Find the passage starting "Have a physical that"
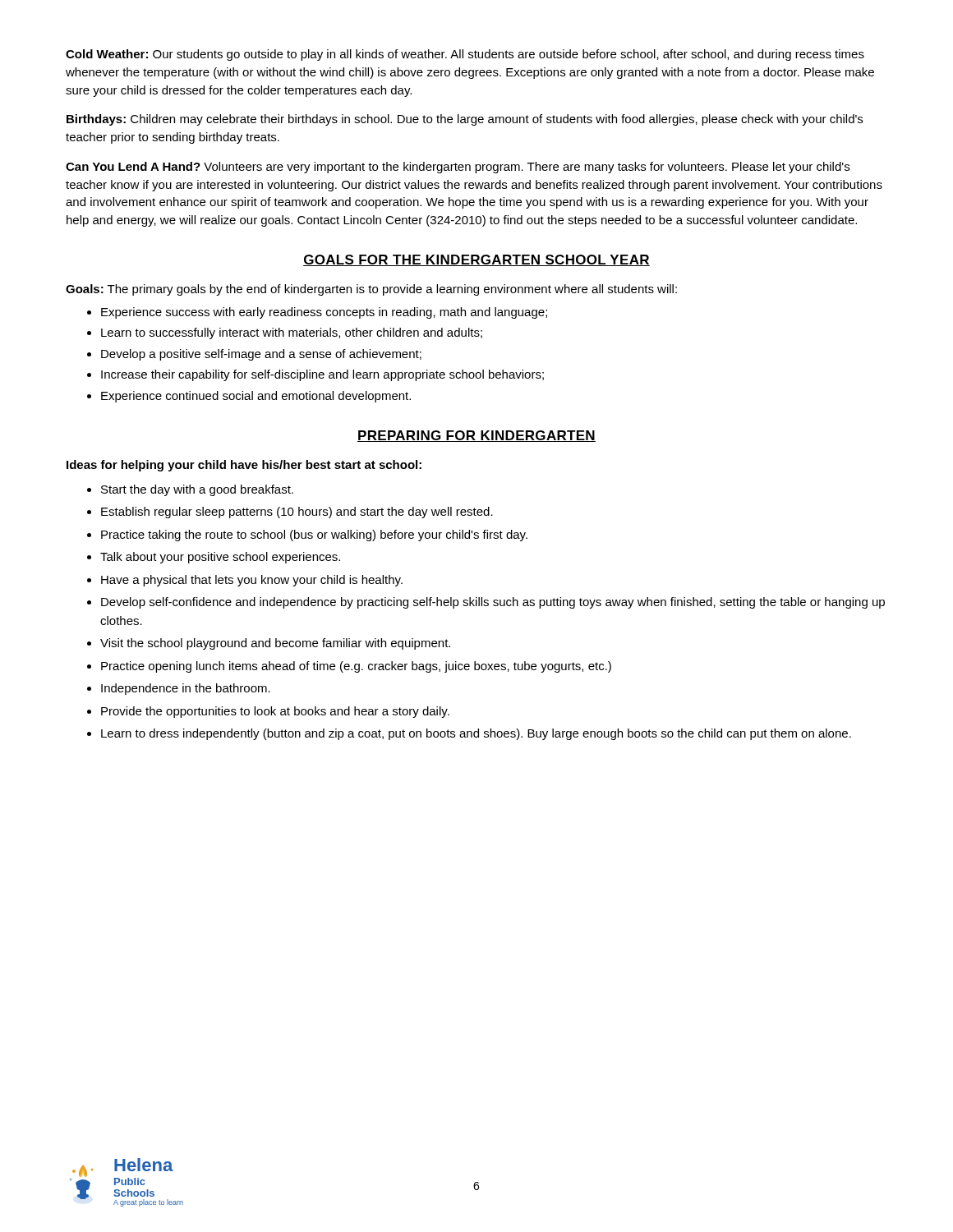The width and height of the screenshot is (953, 1232). 252,579
